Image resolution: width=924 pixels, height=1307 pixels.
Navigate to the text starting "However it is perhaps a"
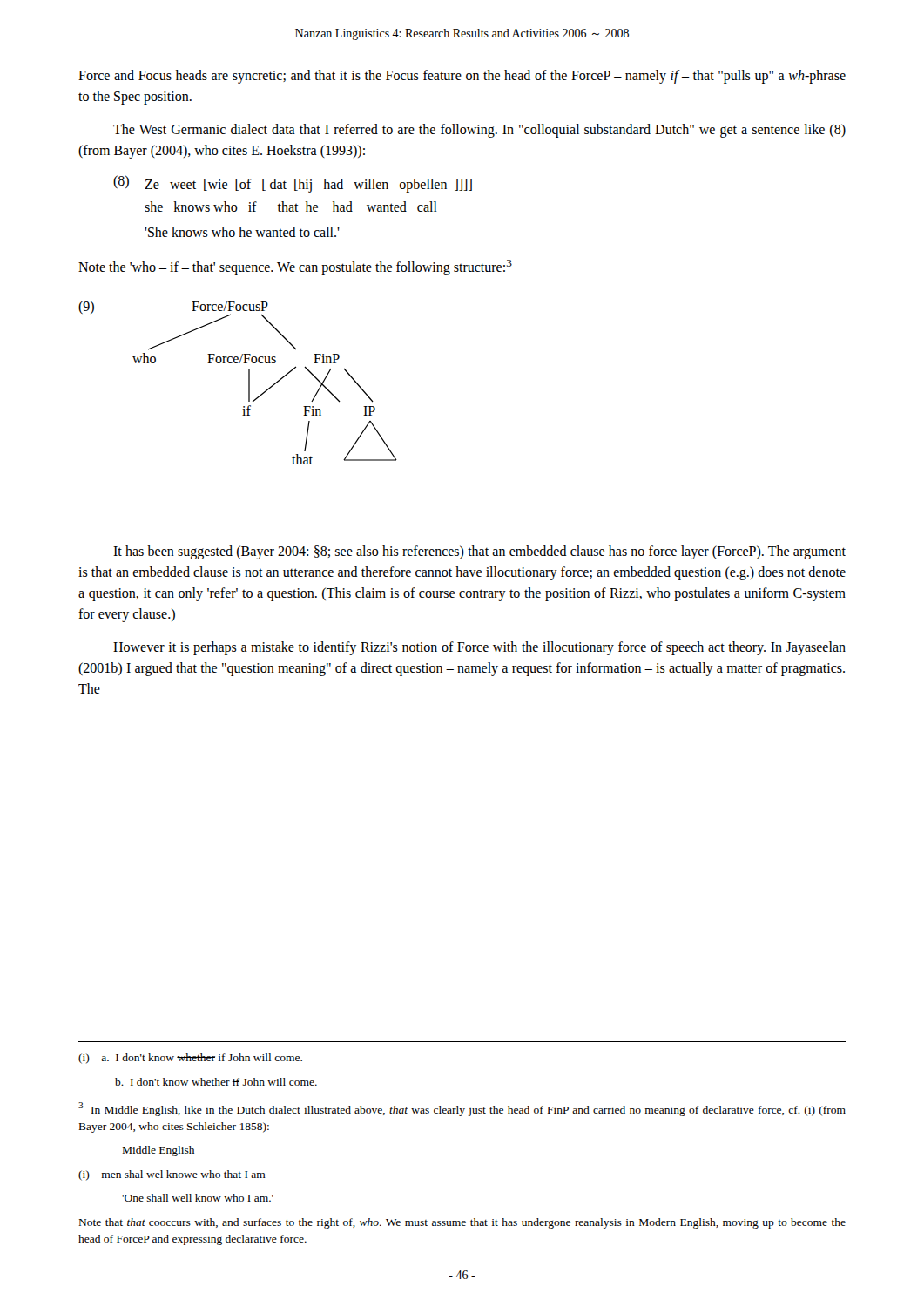(x=462, y=668)
